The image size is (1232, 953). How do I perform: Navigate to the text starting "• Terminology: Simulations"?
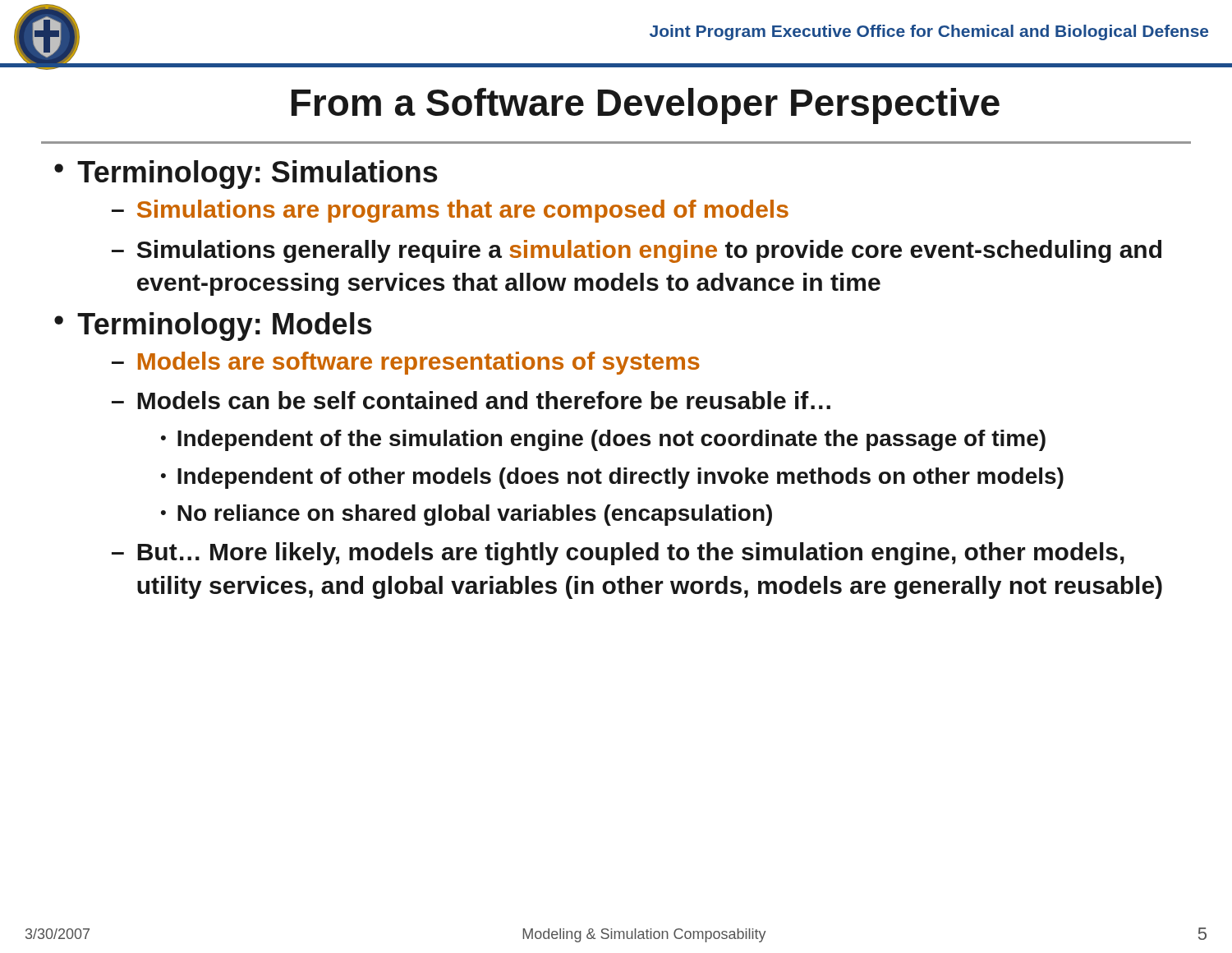pyautogui.click(x=246, y=172)
